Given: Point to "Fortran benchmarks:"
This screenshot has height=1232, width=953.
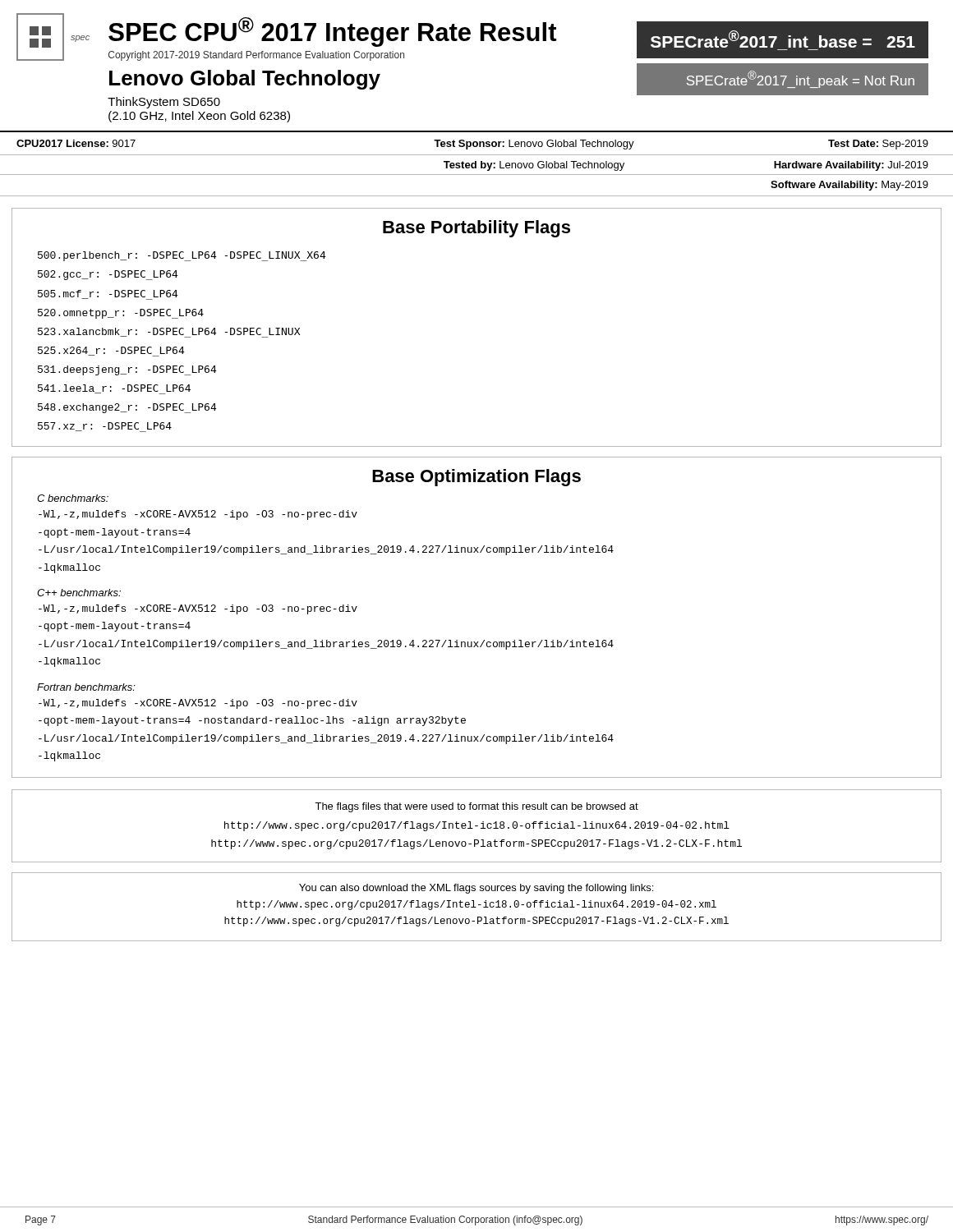Looking at the screenshot, I should point(86,687).
